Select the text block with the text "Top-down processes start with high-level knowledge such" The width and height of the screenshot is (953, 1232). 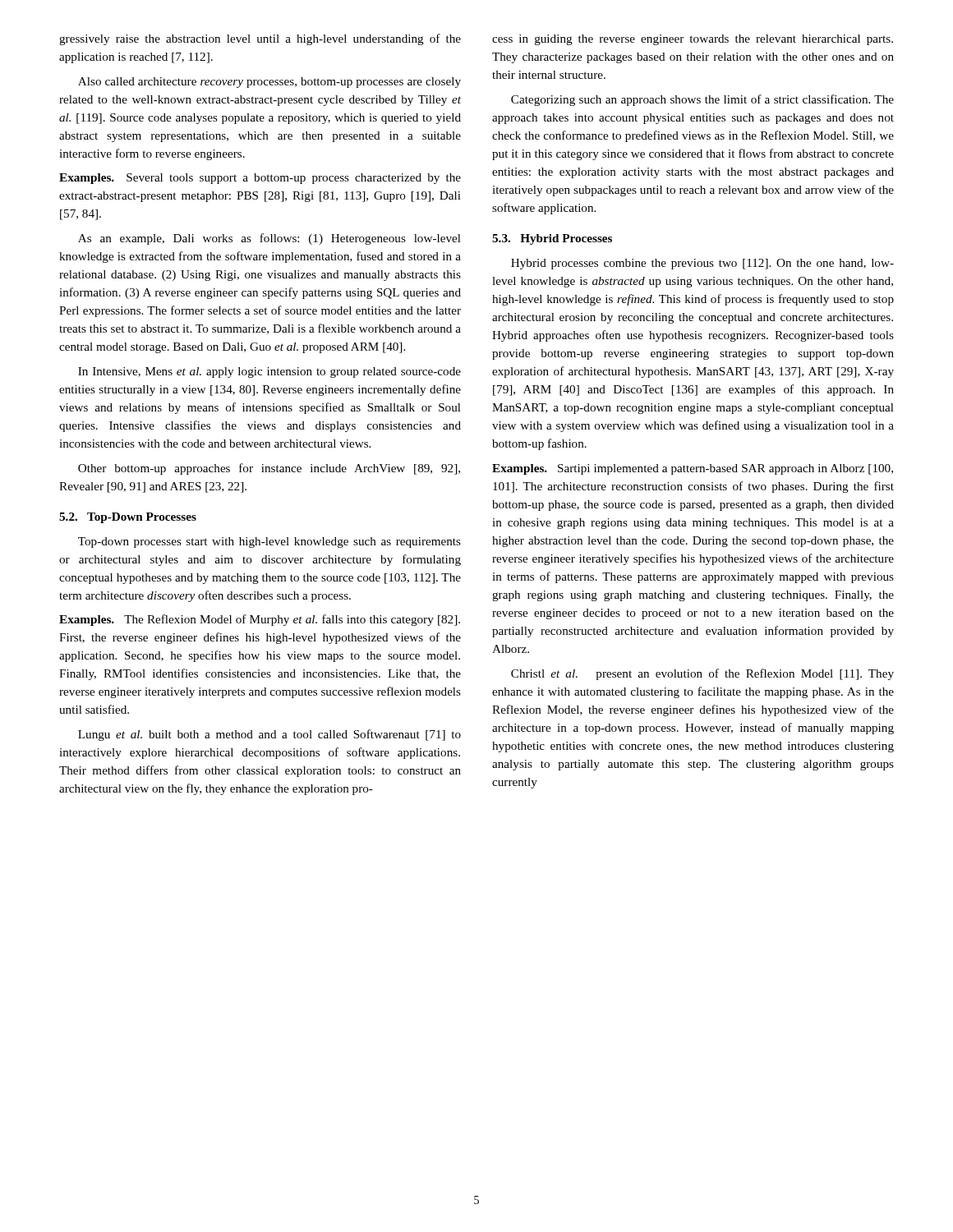pos(260,568)
